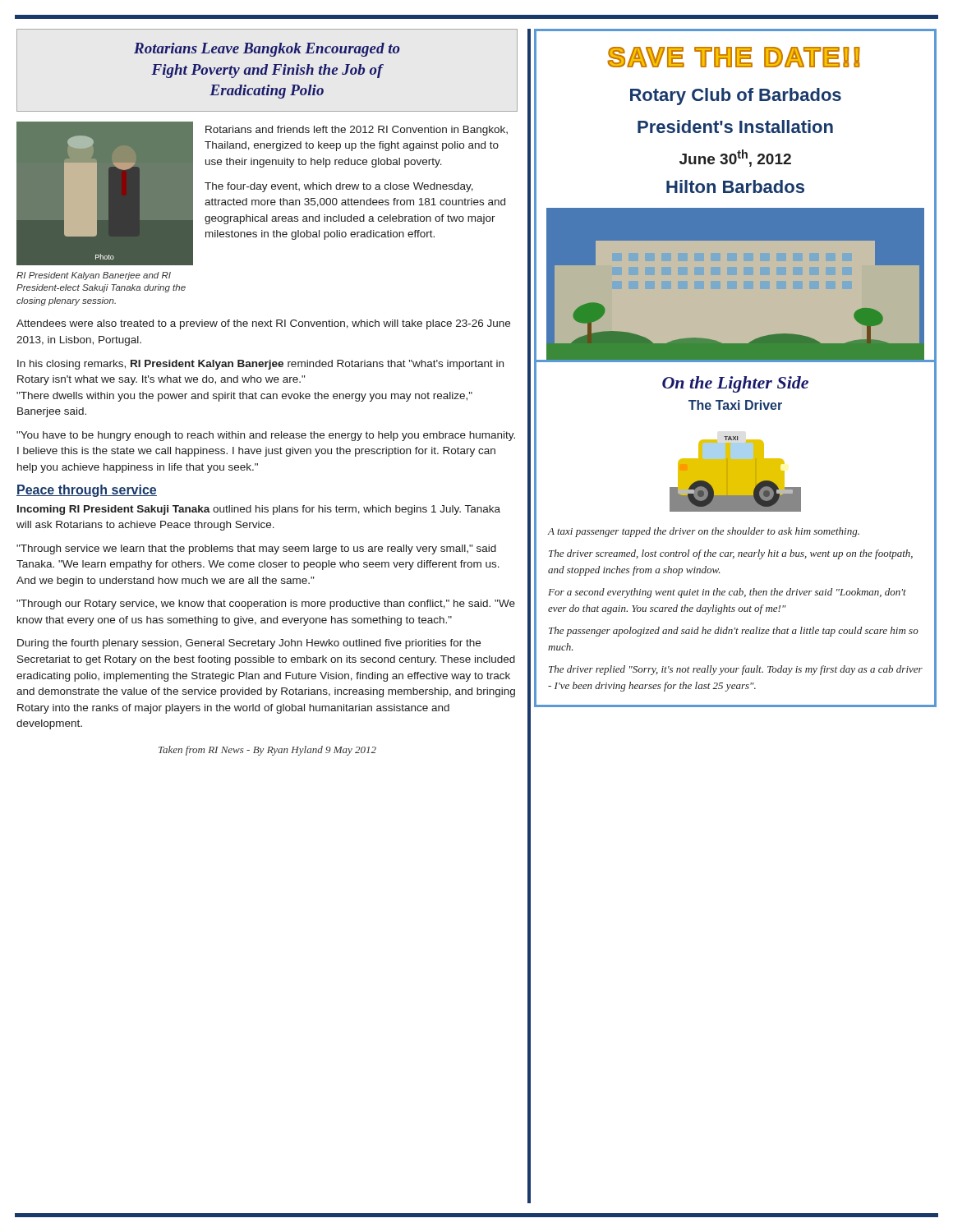Find the text block that reads "In his closing"

(260, 387)
